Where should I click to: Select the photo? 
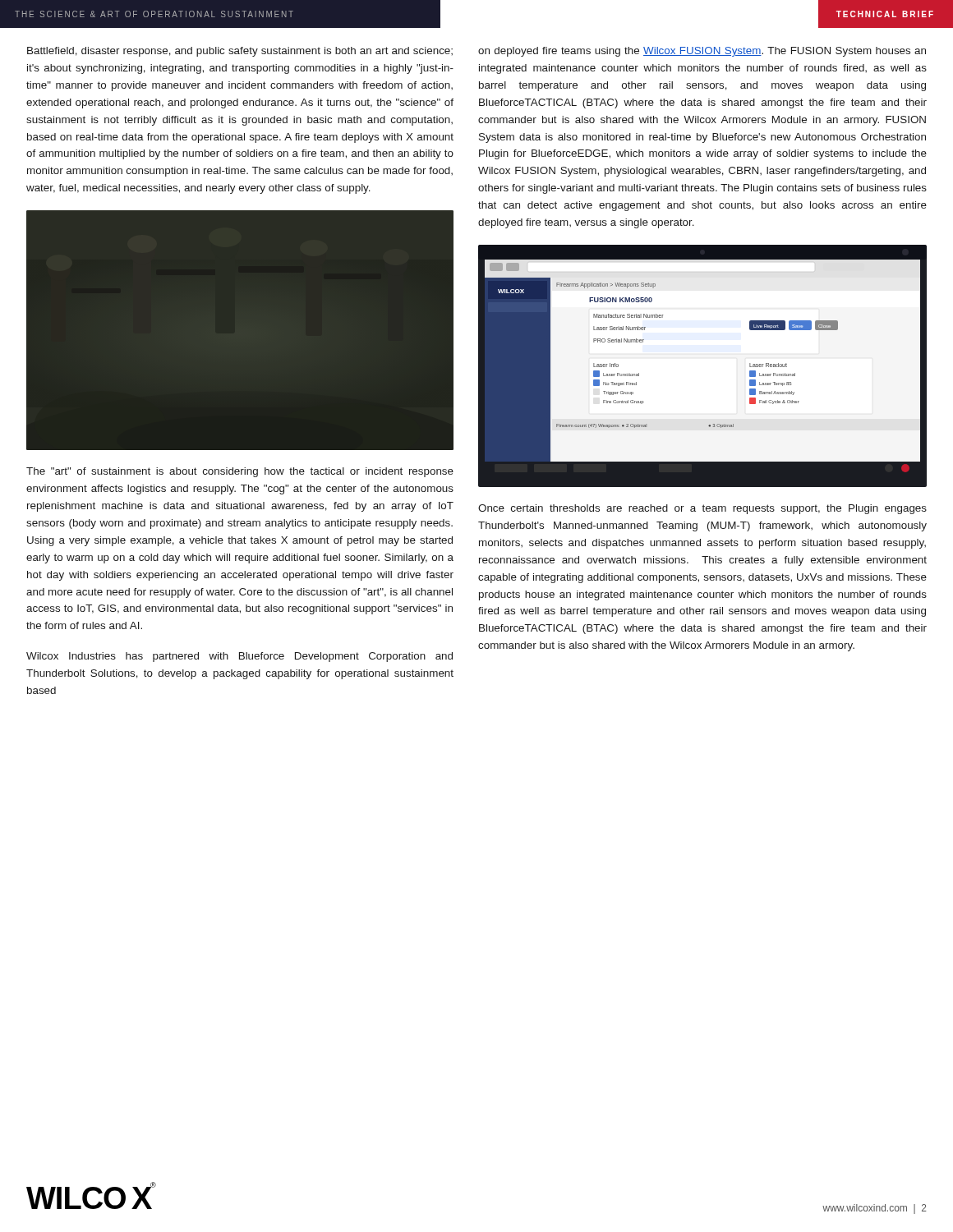click(x=240, y=330)
